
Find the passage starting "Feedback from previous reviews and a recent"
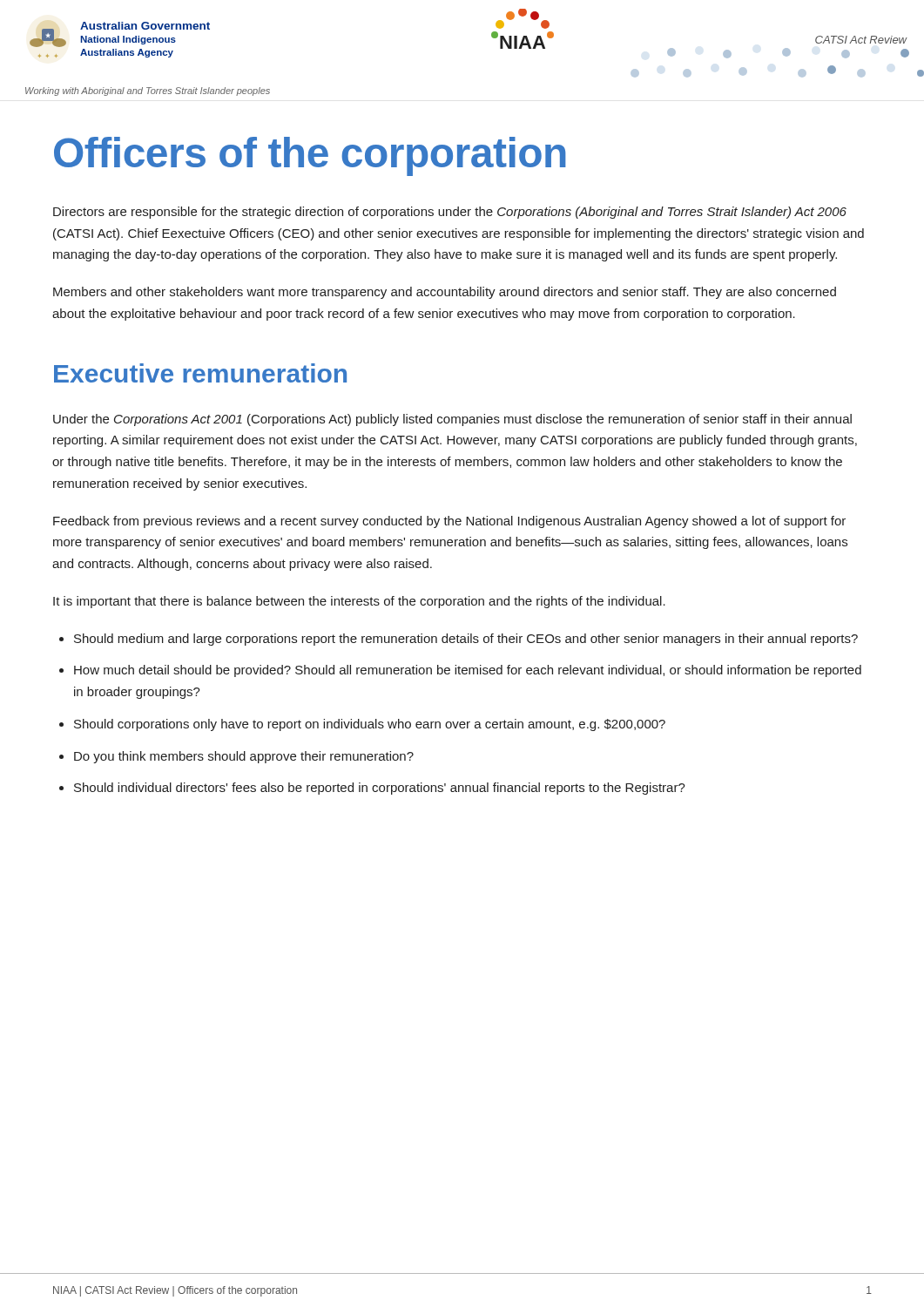click(450, 542)
